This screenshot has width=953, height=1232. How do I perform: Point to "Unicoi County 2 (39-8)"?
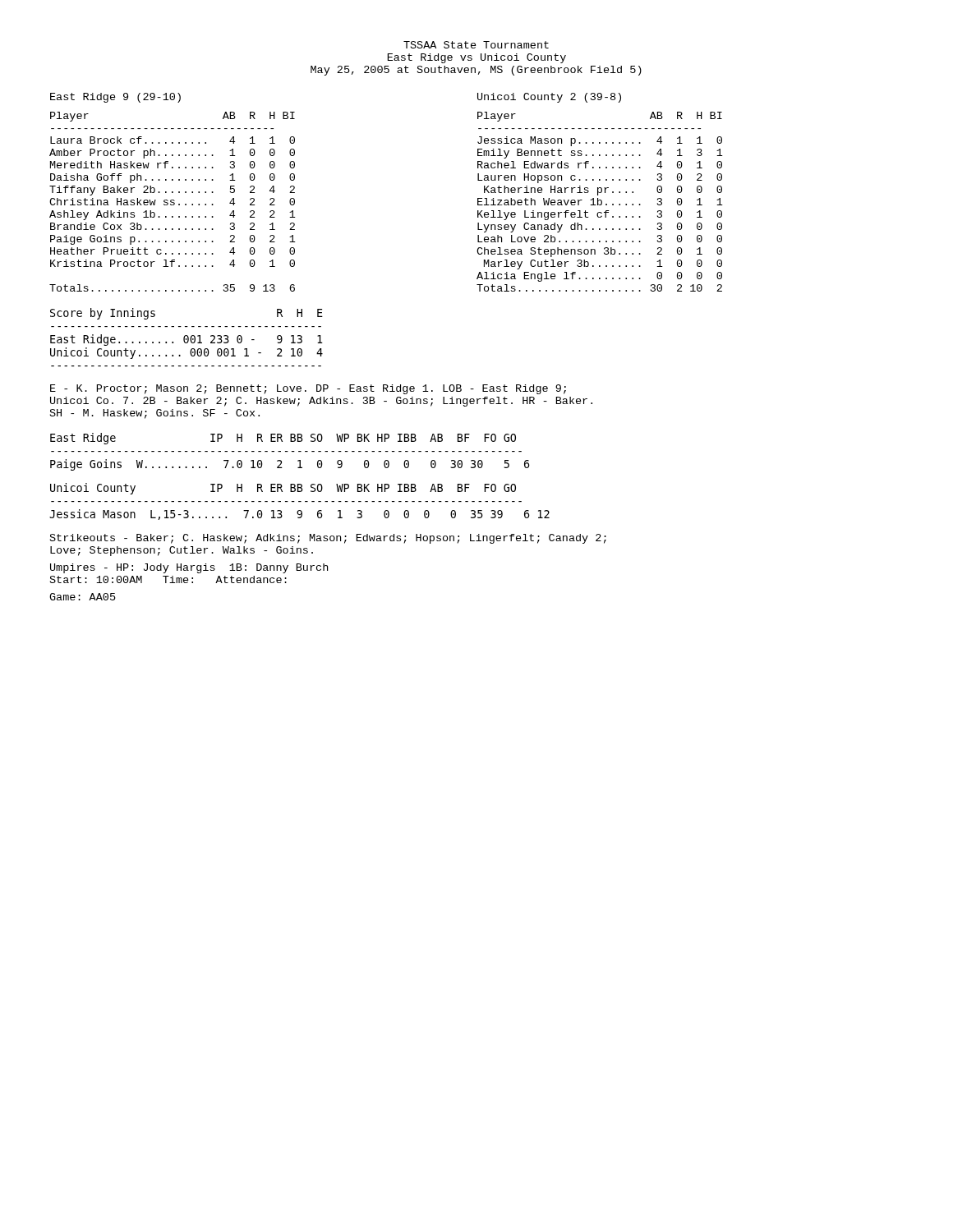(x=550, y=97)
